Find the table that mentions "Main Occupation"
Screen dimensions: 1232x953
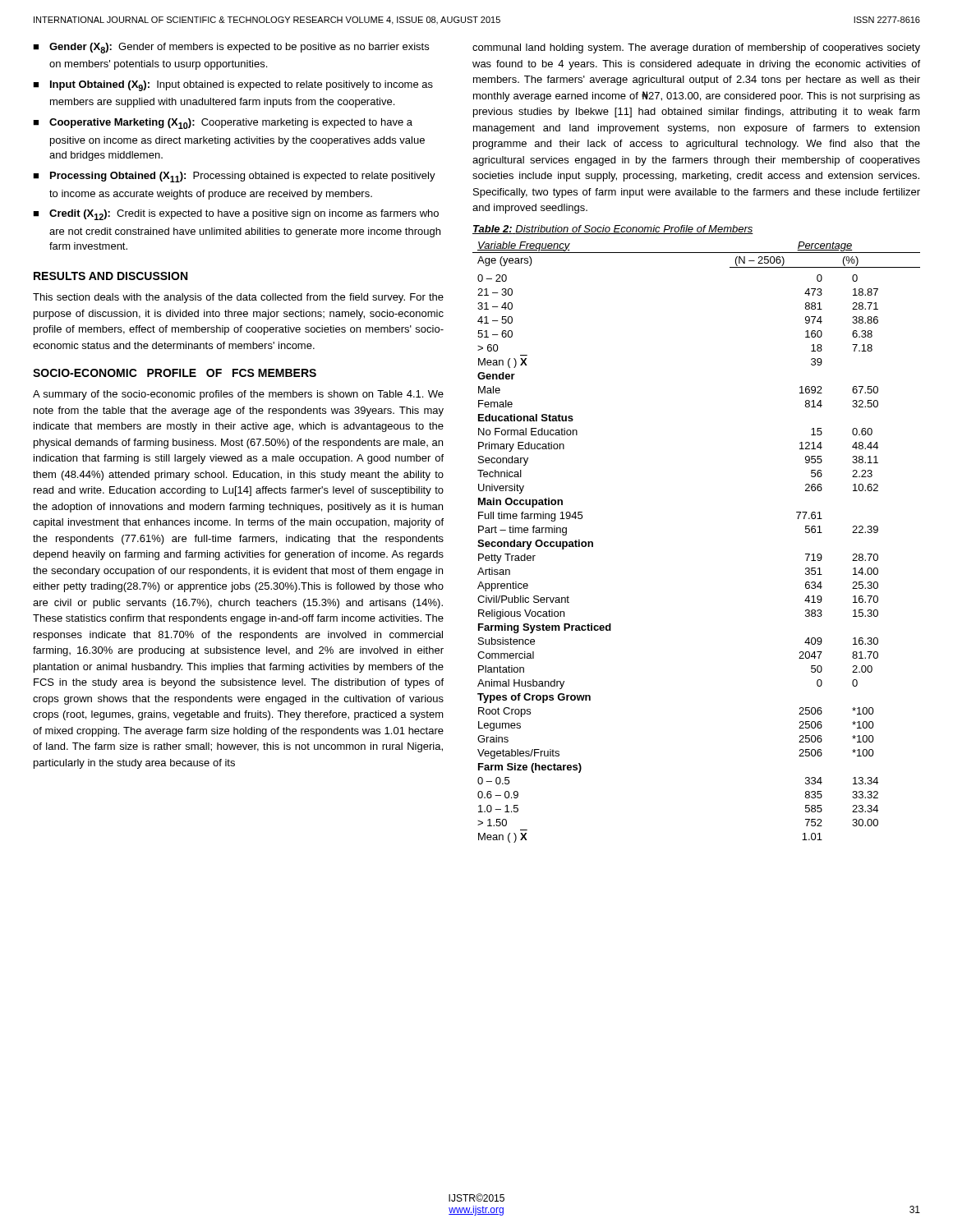(696, 541)
